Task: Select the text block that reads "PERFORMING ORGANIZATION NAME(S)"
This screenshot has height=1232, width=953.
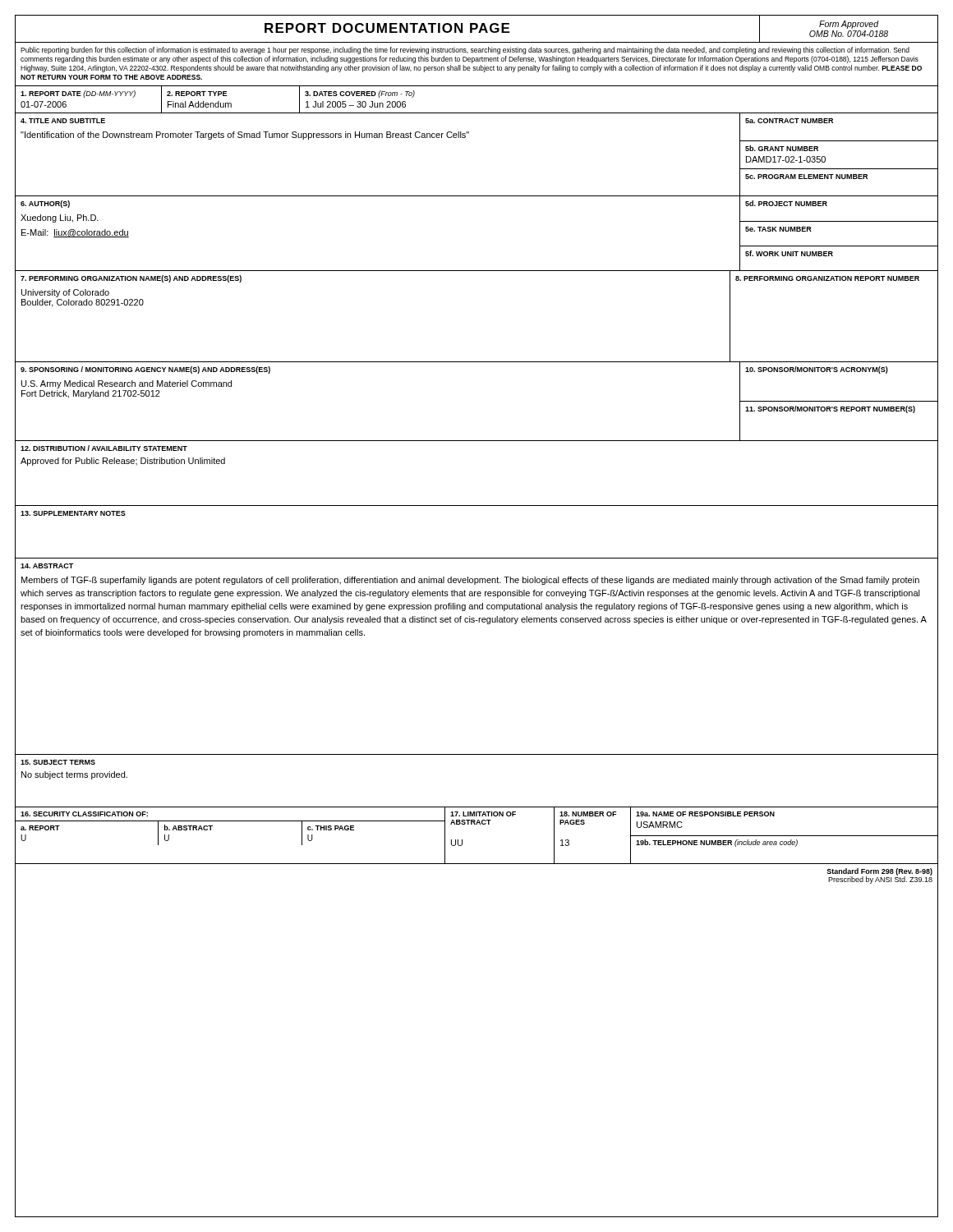Action: (x=131, y=279)
